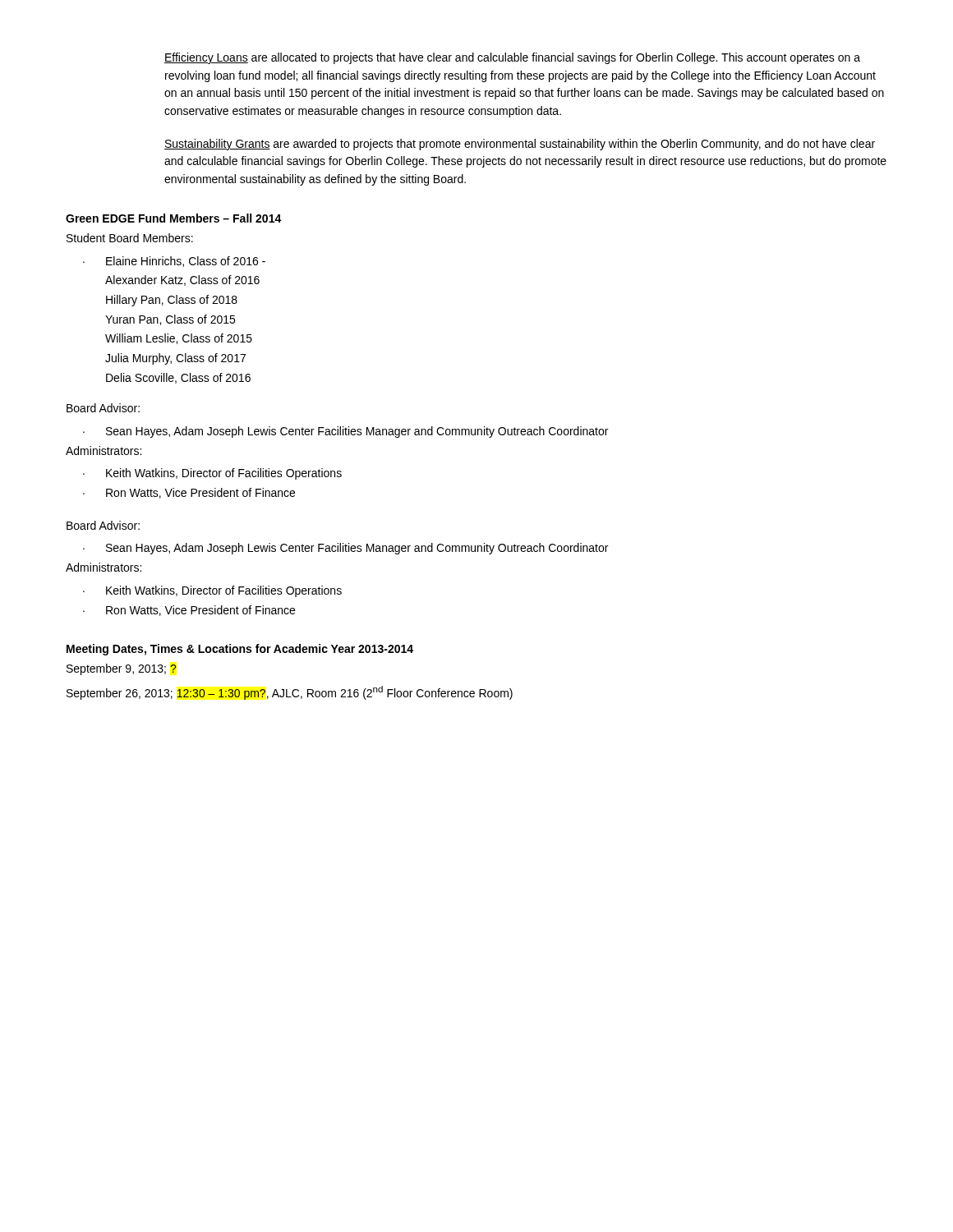Point to the block beginning "Sustainability Grants are awarded to"
Image resolution: width=953 pixels, height=1232 pixels.
pyautogui.click(x=525, y=161)
